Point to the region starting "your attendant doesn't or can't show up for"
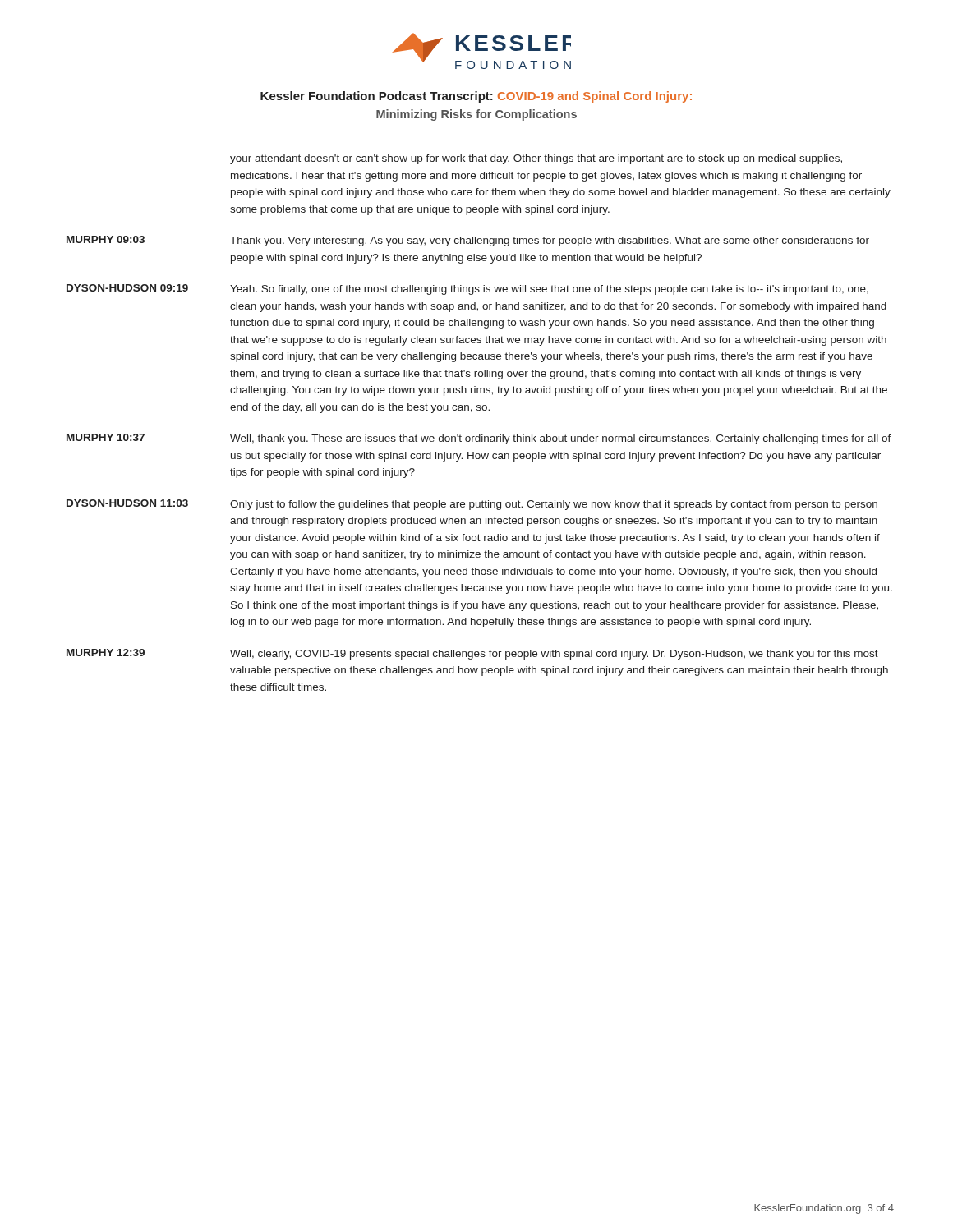Screen dimensions: 1232x953 pos(560,183)
